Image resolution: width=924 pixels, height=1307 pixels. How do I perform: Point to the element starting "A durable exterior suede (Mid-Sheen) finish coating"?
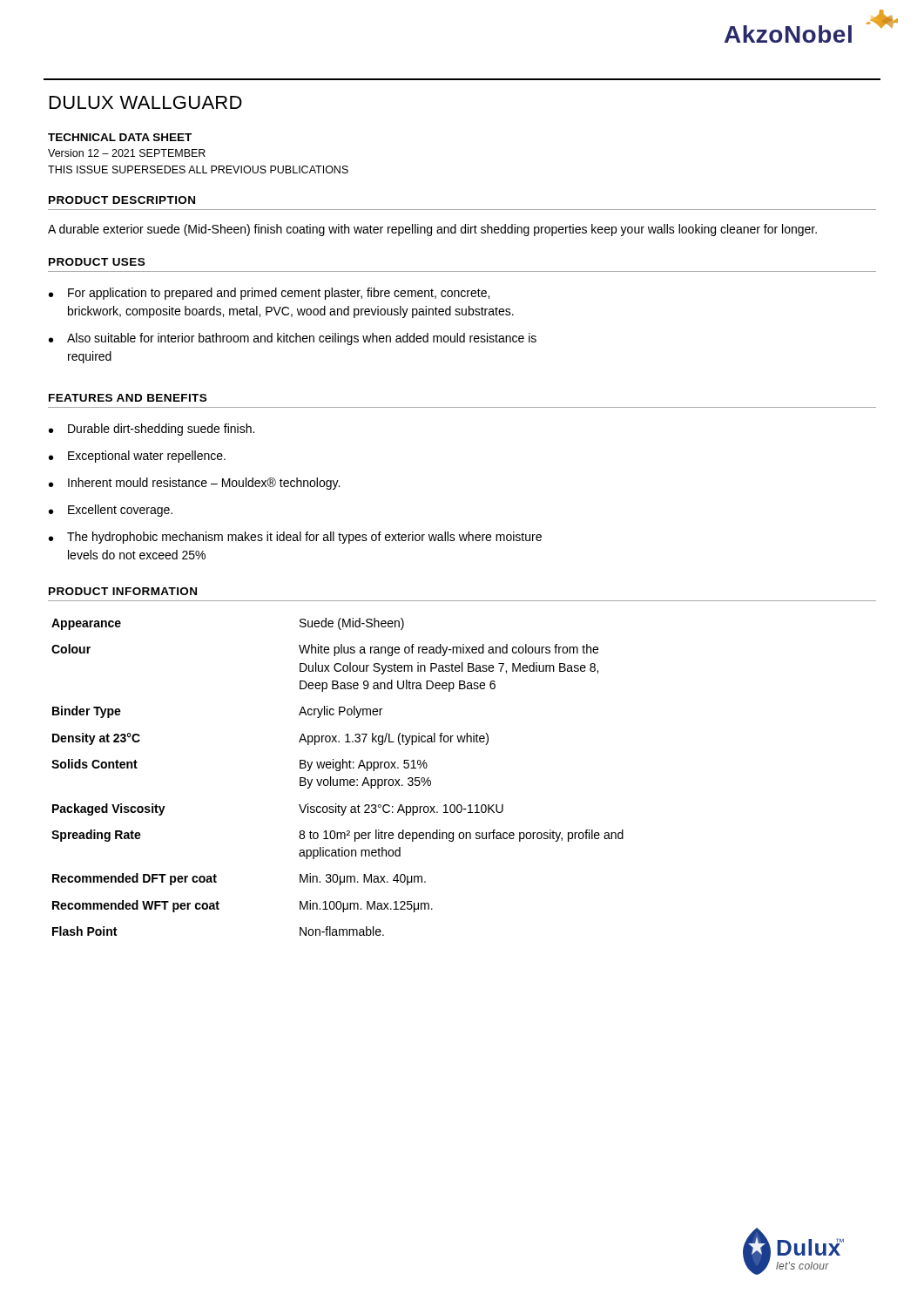[433, 229]
